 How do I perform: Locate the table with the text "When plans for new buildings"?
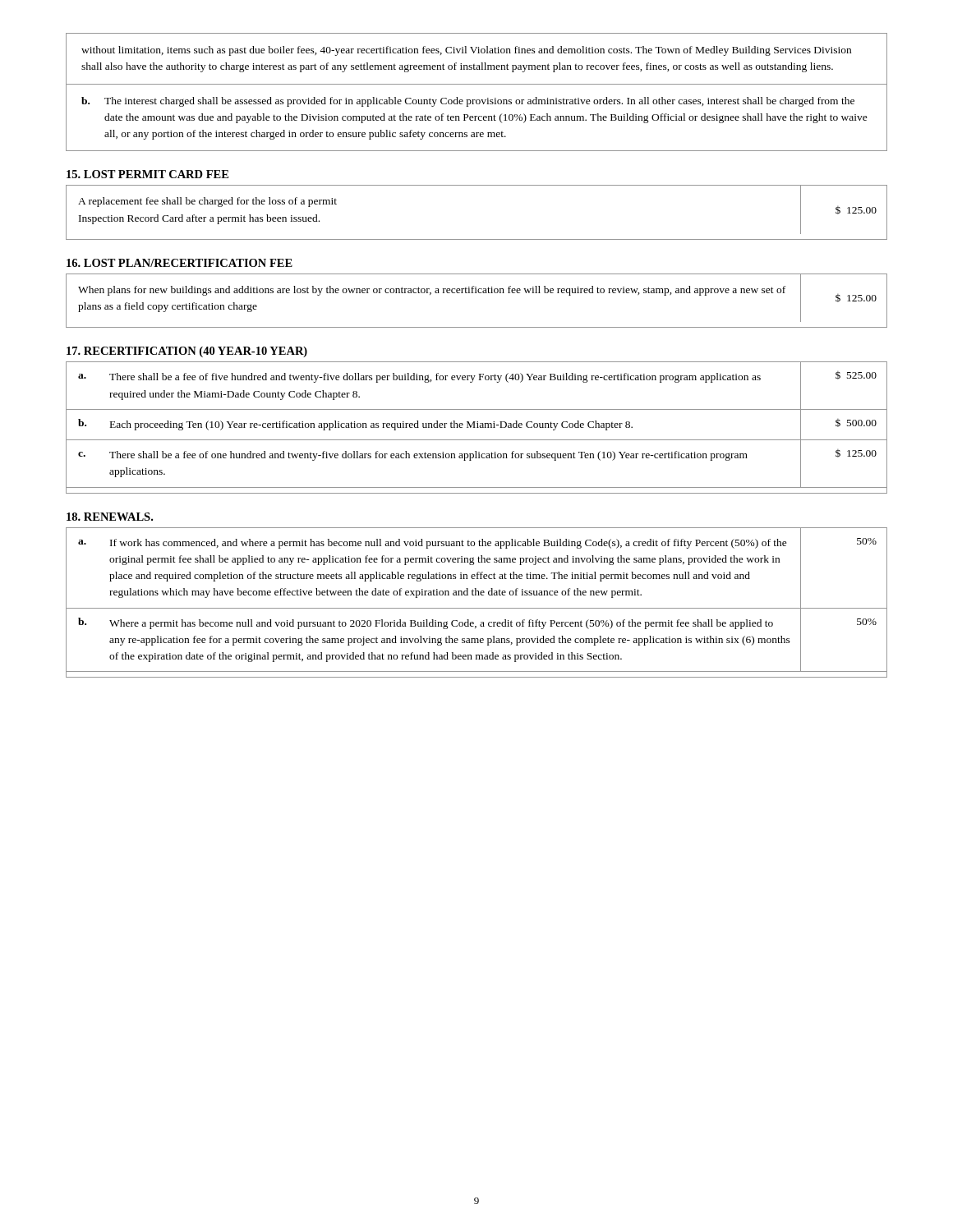pos(476,301)
